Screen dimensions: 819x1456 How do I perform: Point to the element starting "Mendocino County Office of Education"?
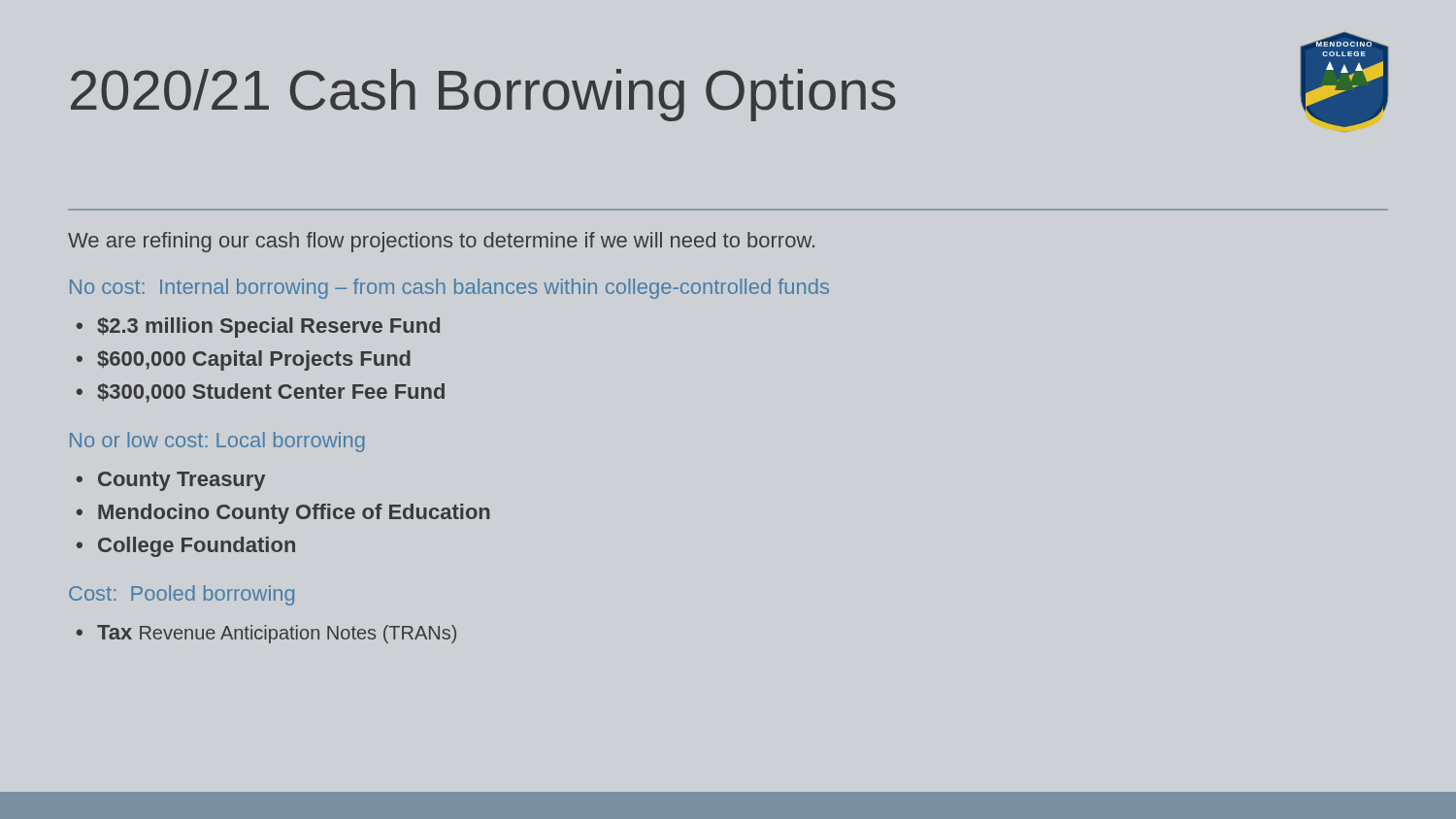click(294, 512)
